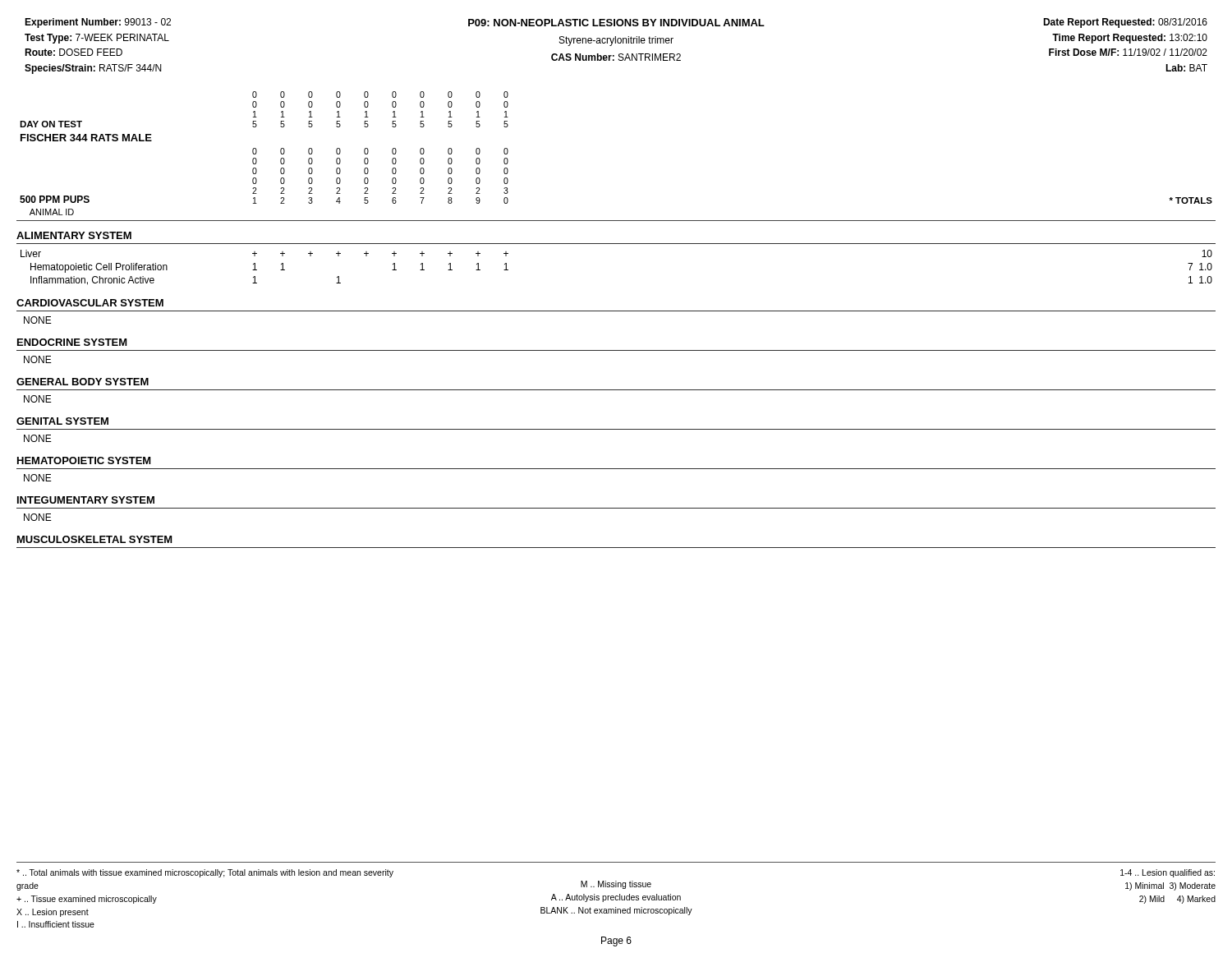
Task: Locate the table with the text "DAY ON TEST"
Action: coord(616,155)
